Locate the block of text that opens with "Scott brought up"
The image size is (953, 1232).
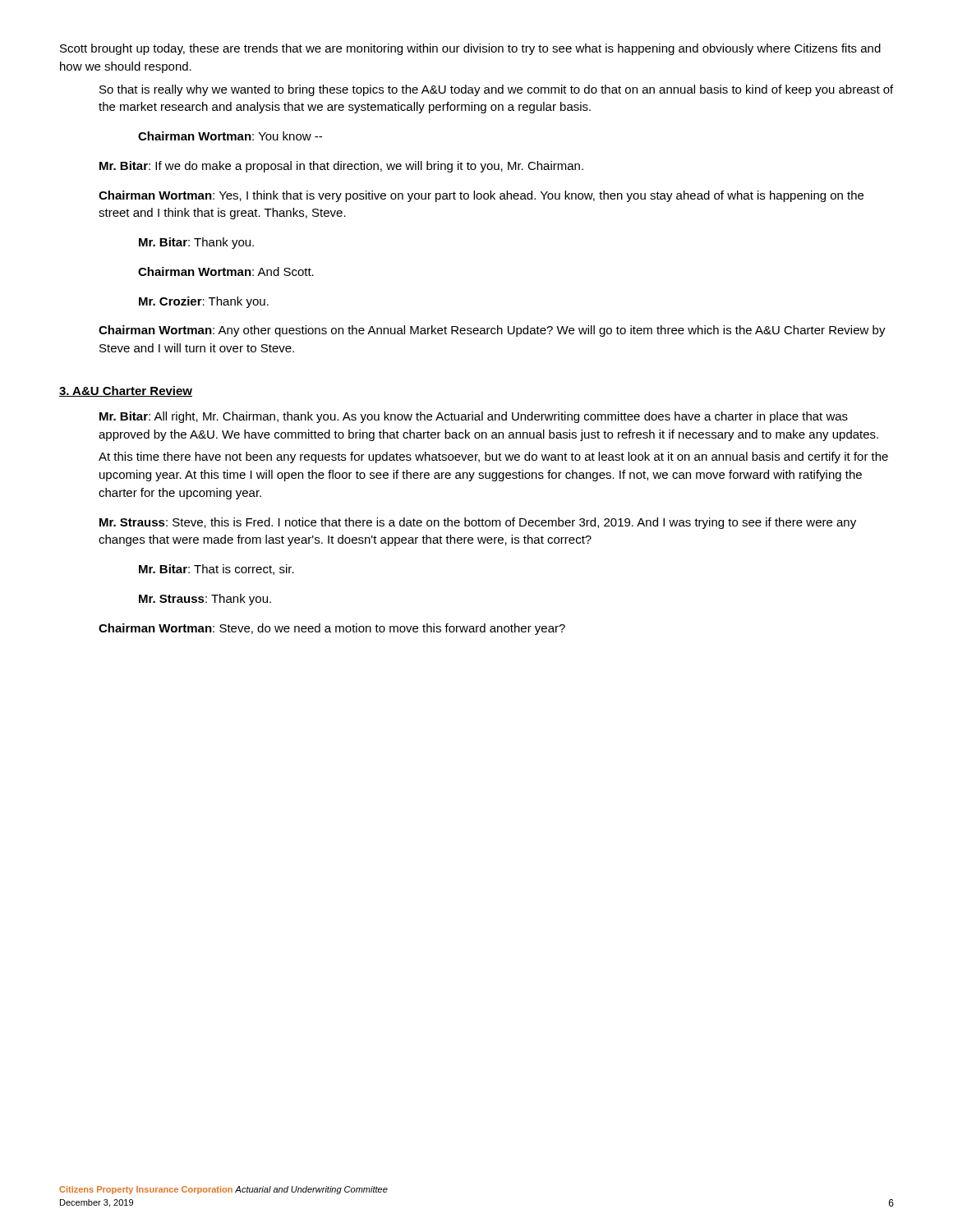[x=476, y=78]
